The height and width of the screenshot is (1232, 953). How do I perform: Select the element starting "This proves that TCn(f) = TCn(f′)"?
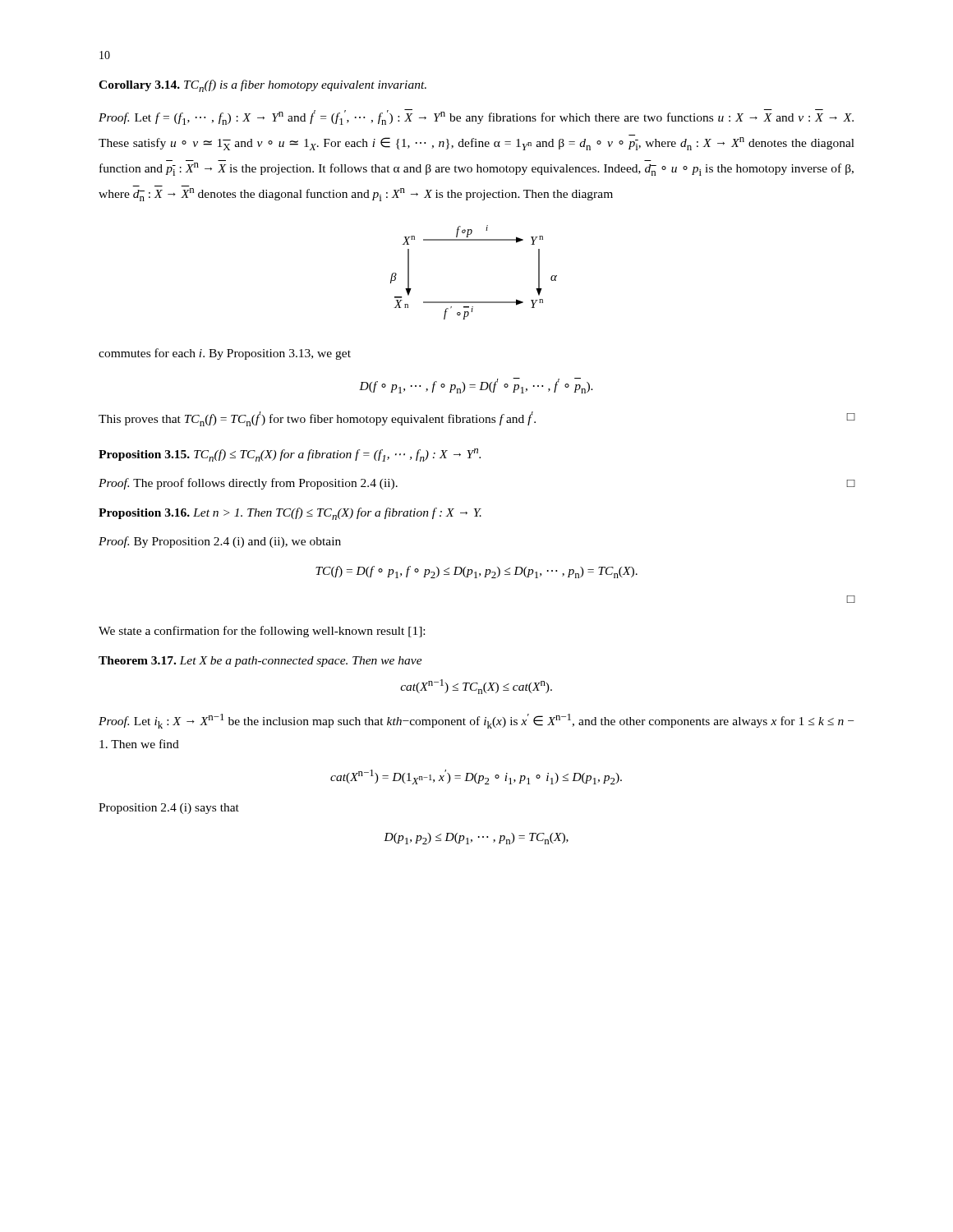tap(476, 418)
